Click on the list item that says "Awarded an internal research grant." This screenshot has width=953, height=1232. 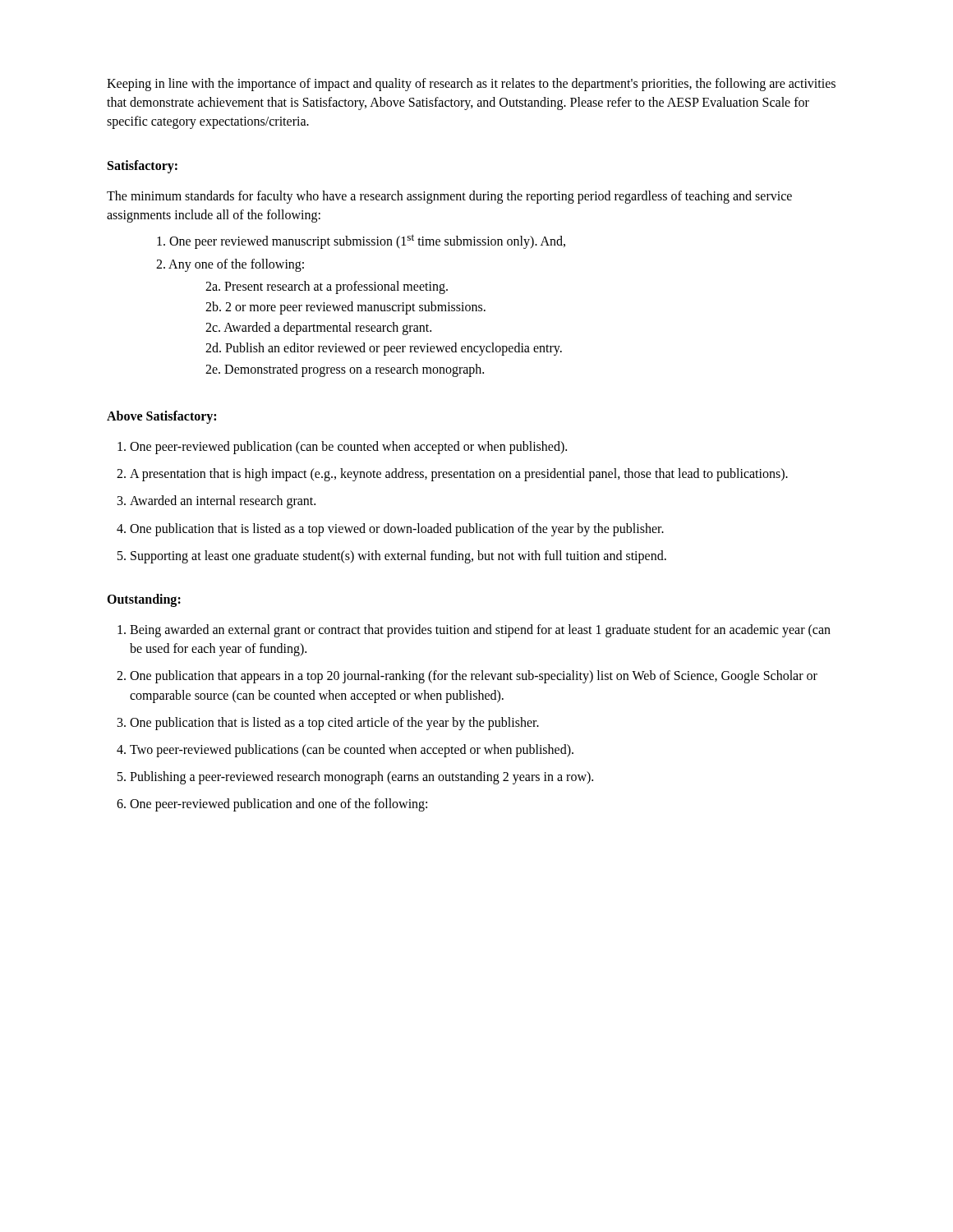(223, 501)
